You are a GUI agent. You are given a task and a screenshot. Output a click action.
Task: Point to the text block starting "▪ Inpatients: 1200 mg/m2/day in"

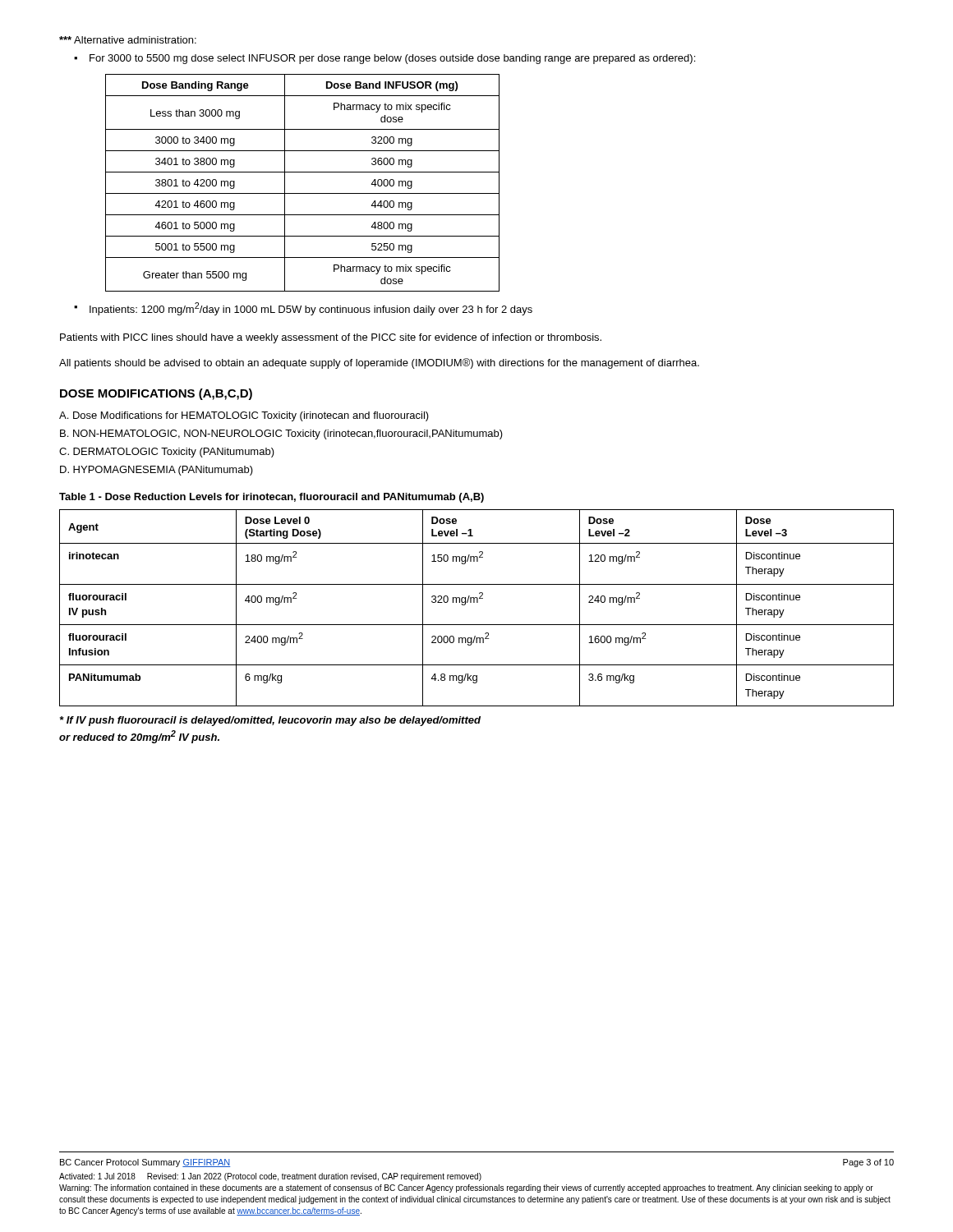(303, 309)
